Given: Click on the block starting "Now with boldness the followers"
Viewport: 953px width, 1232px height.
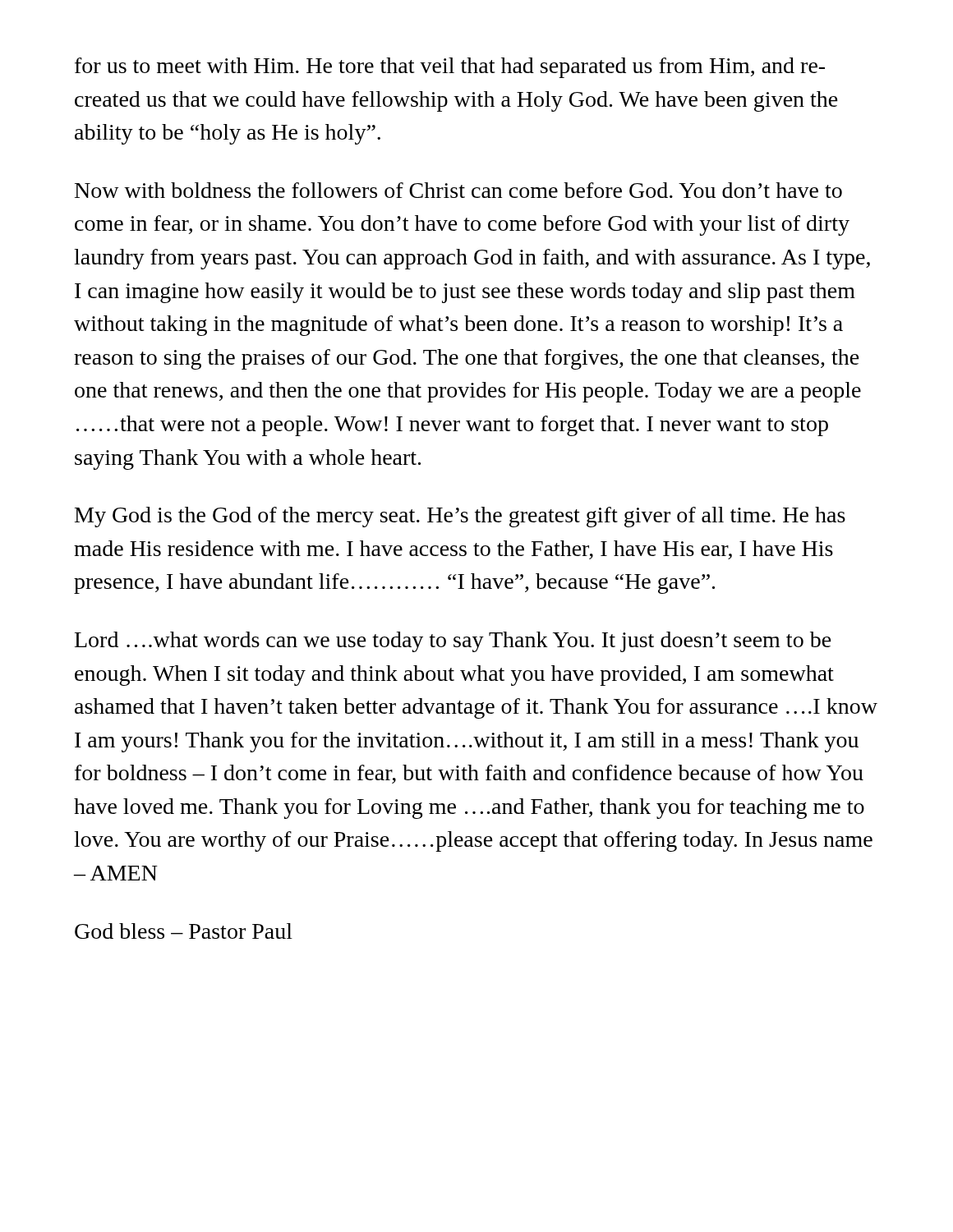Looking at the screenshot, I should 473,323.
